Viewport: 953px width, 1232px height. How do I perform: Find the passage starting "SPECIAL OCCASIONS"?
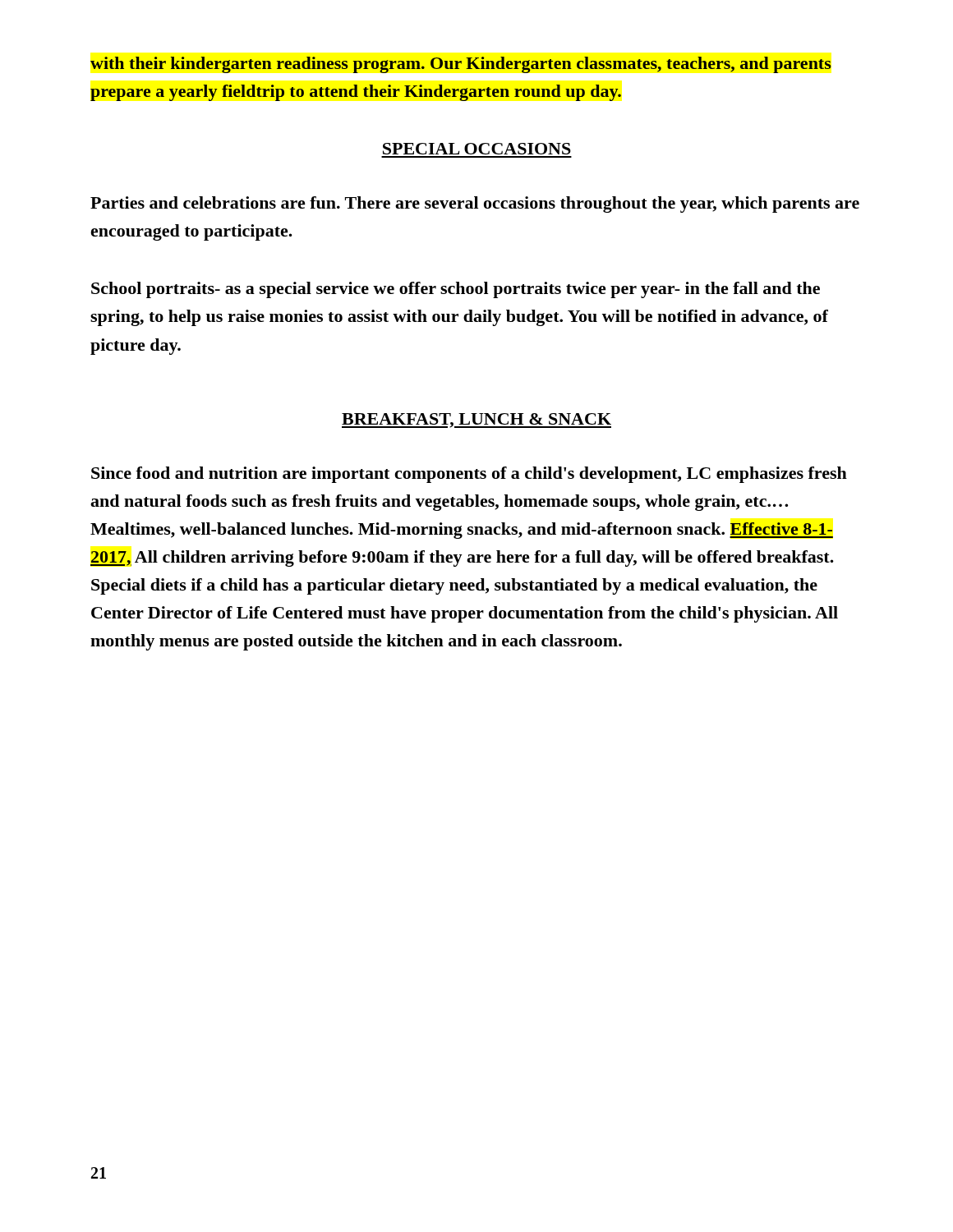tap(476, 149)
